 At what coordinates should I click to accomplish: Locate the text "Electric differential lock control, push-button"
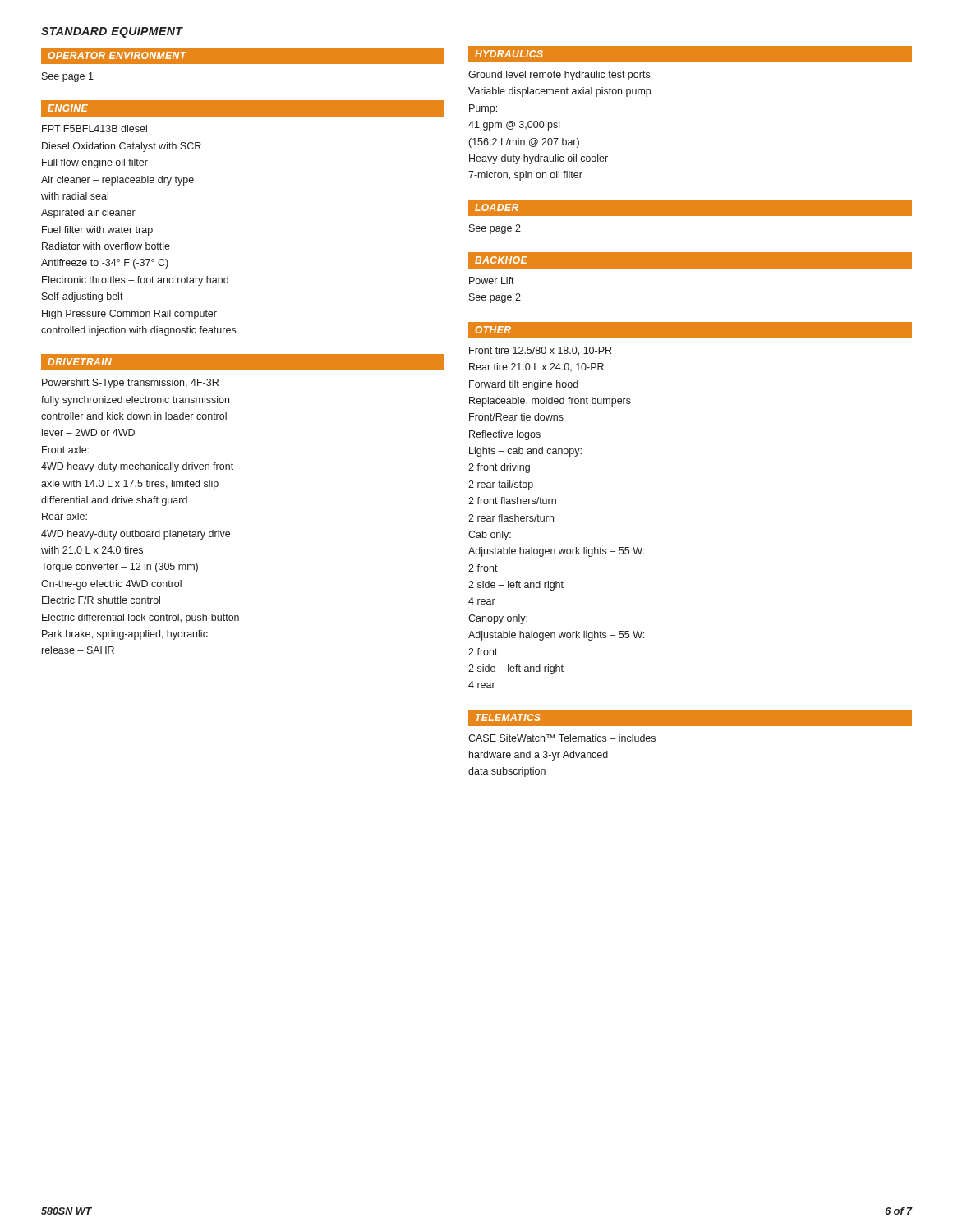242,618
